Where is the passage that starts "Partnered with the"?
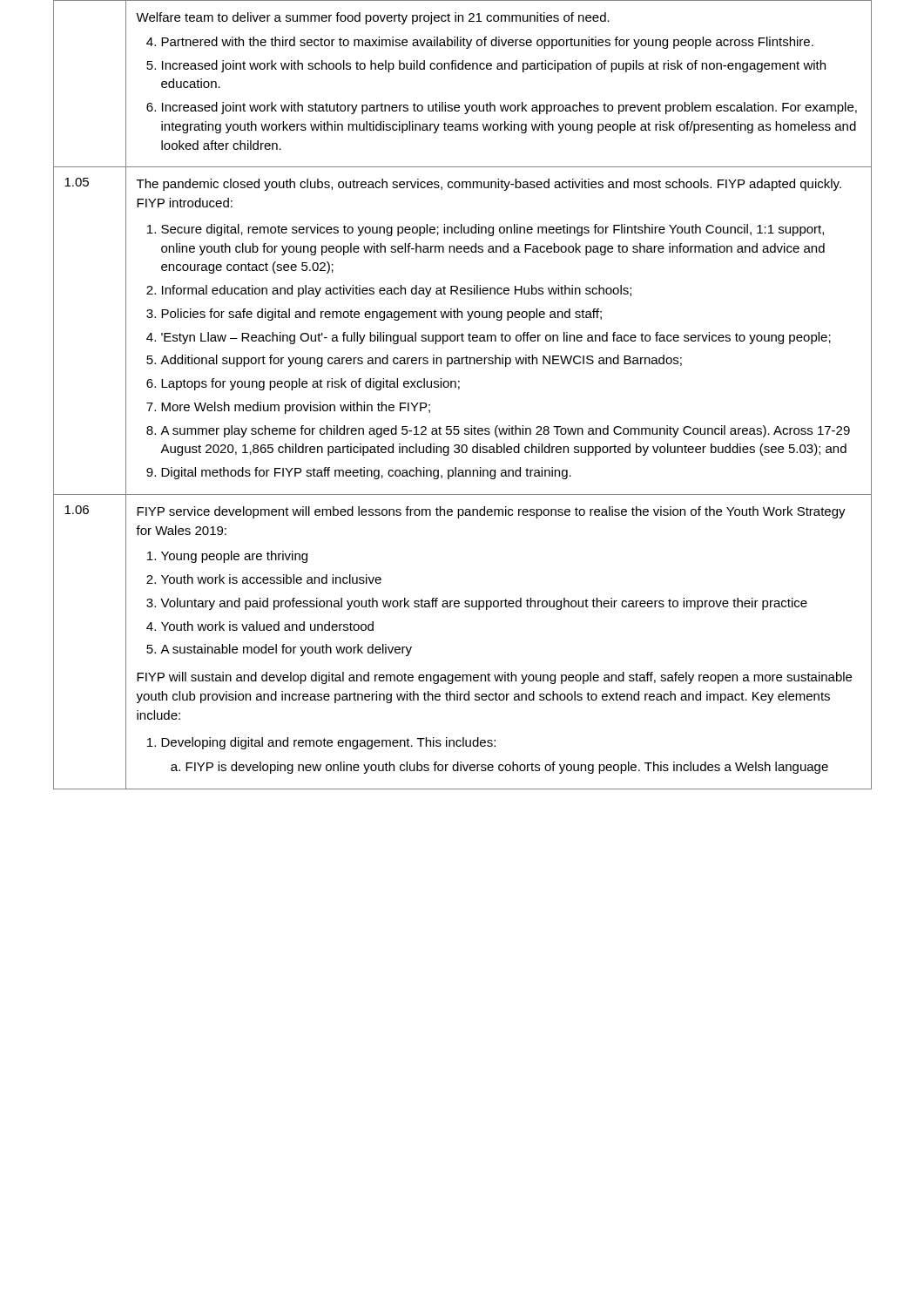 (487, 41)
